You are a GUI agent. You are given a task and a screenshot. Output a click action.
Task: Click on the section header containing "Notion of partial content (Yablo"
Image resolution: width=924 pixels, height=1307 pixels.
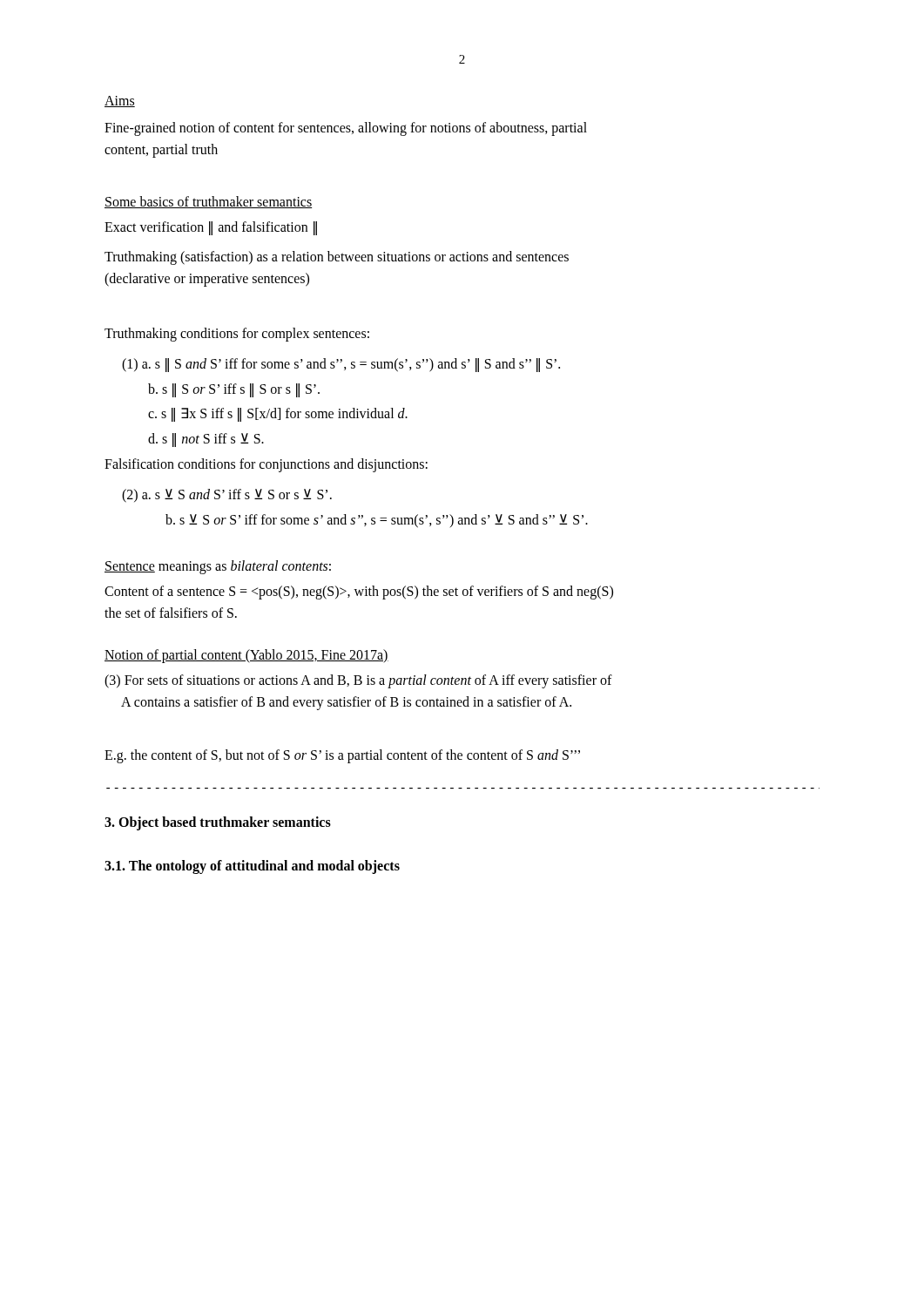point(246,655)
